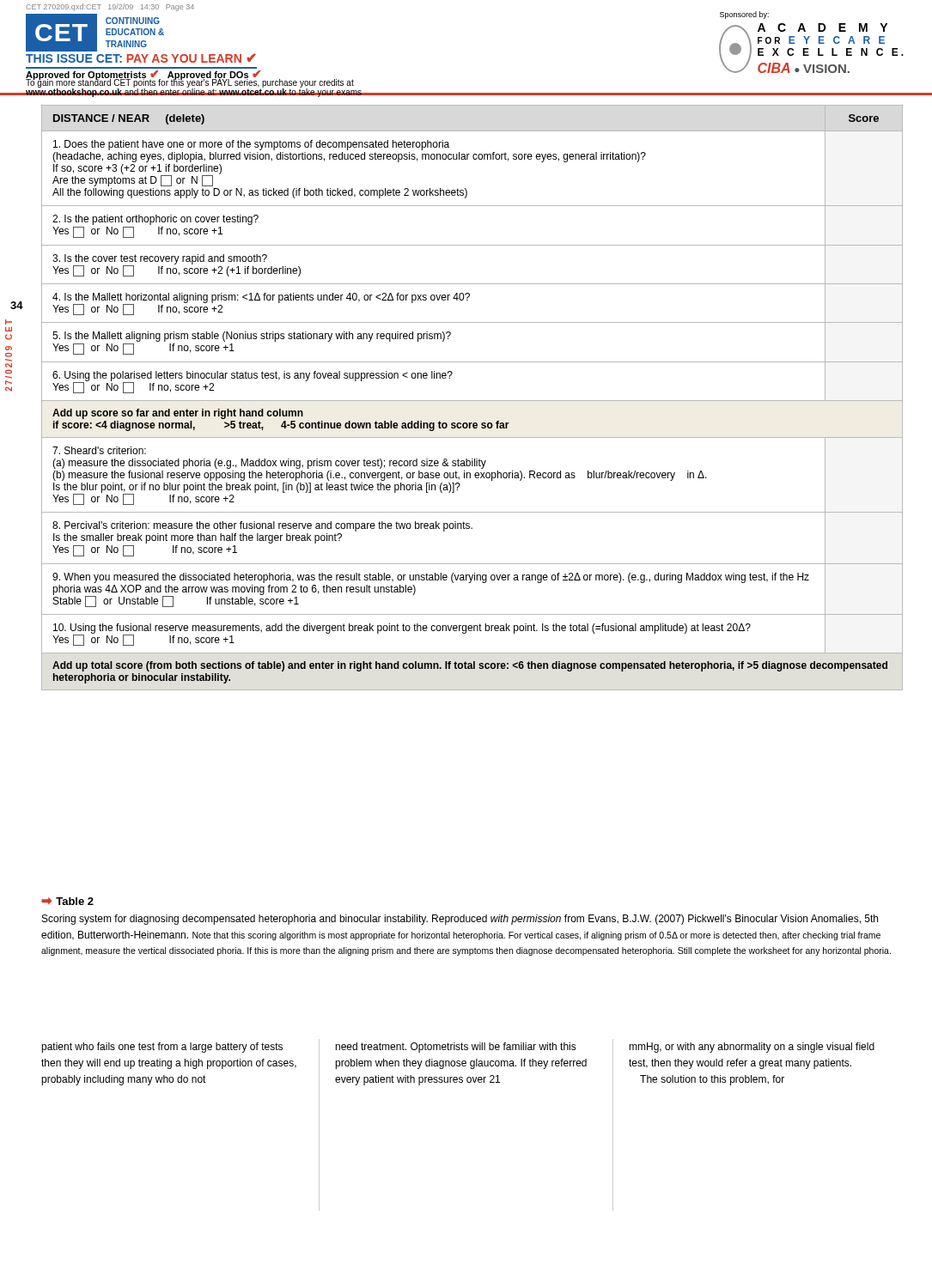
Task: Click on the table containing "4. Is the"
Action: click(472, 398)
